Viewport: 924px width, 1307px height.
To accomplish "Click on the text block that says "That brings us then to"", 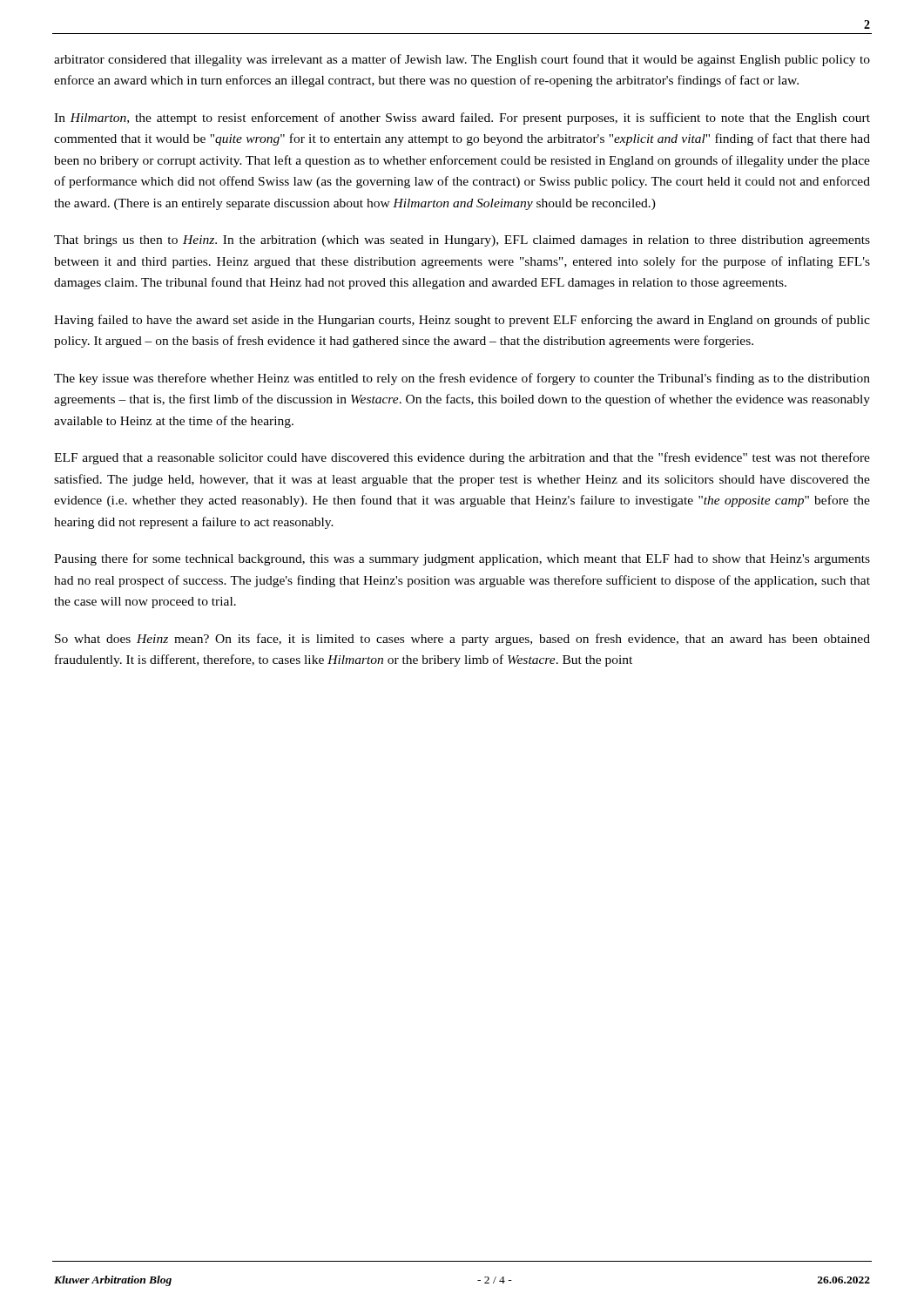I will (462, 261).
